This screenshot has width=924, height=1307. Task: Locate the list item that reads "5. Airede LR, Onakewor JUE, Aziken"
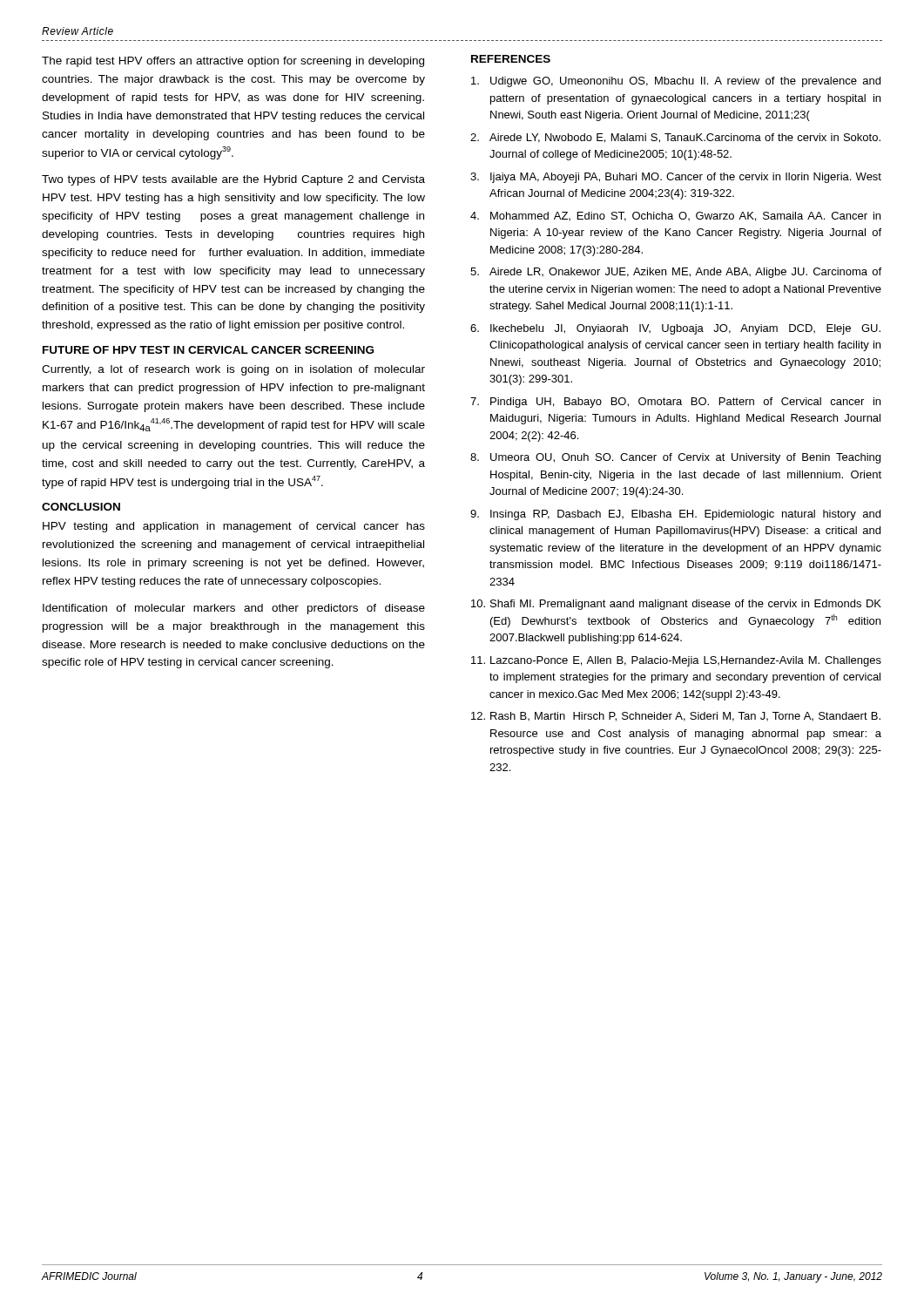tap(676, 289)
